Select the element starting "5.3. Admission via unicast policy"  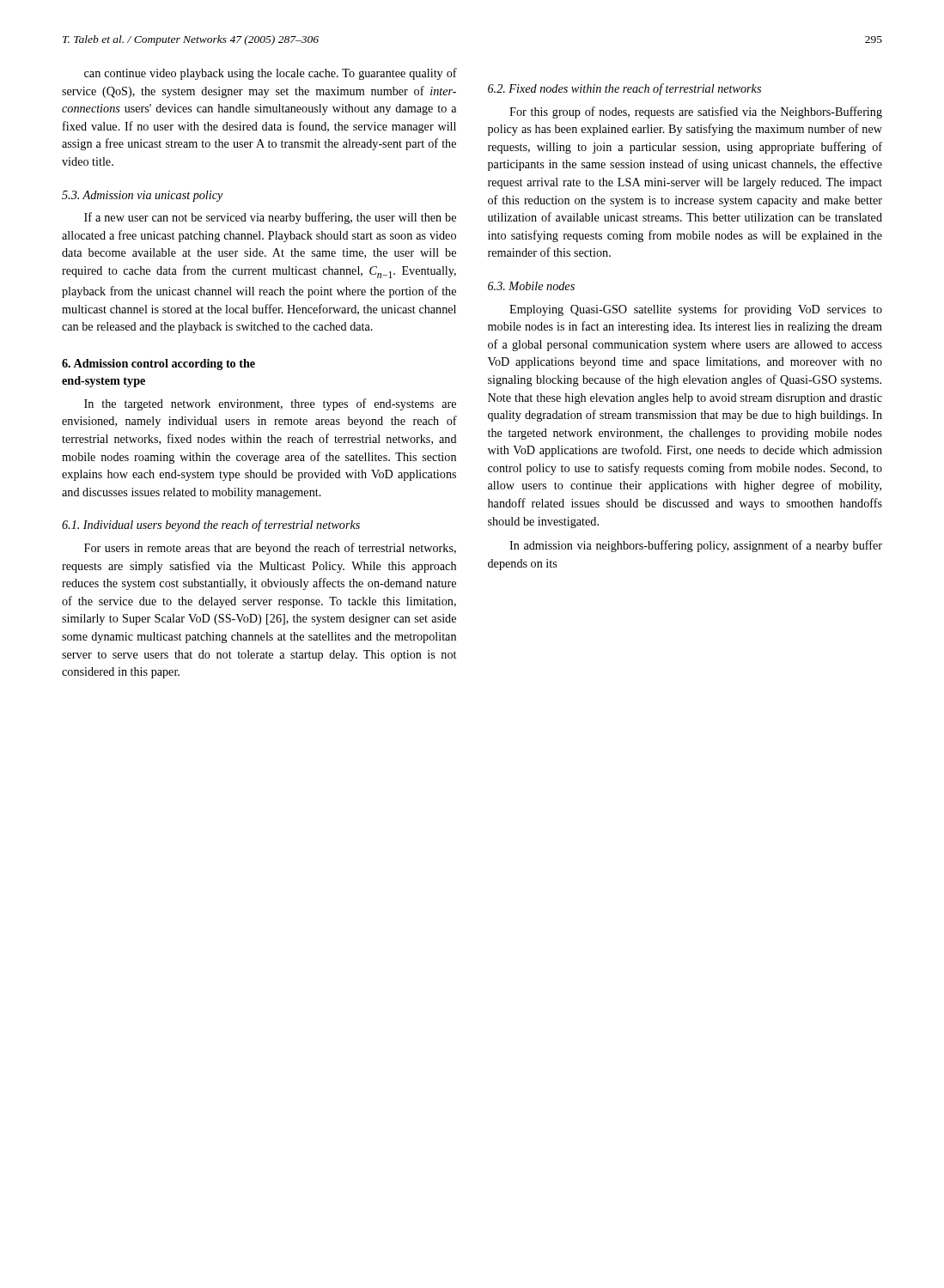[x=142, y=195]
